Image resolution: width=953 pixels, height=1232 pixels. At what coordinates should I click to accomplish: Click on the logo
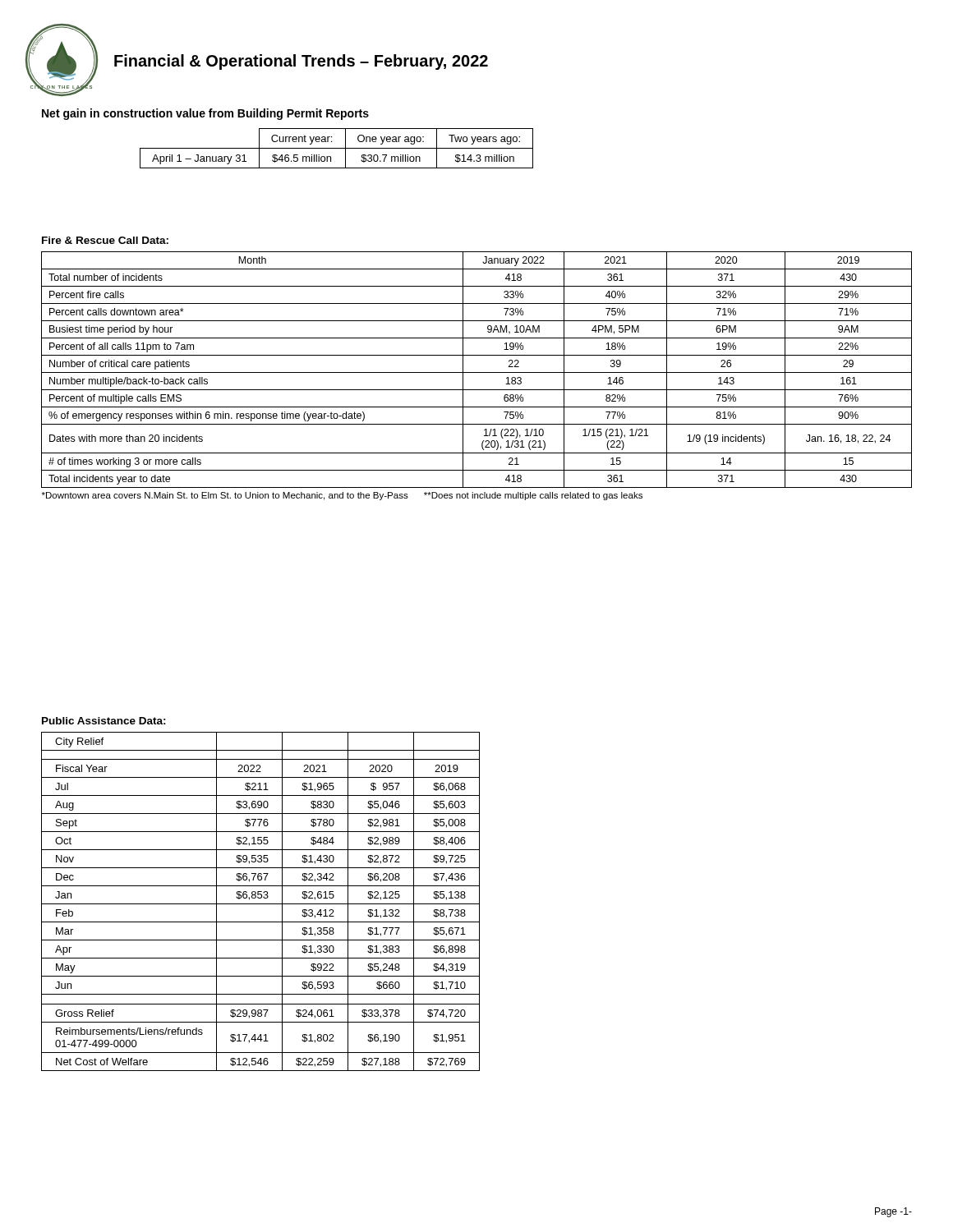[x=62, y=61]
